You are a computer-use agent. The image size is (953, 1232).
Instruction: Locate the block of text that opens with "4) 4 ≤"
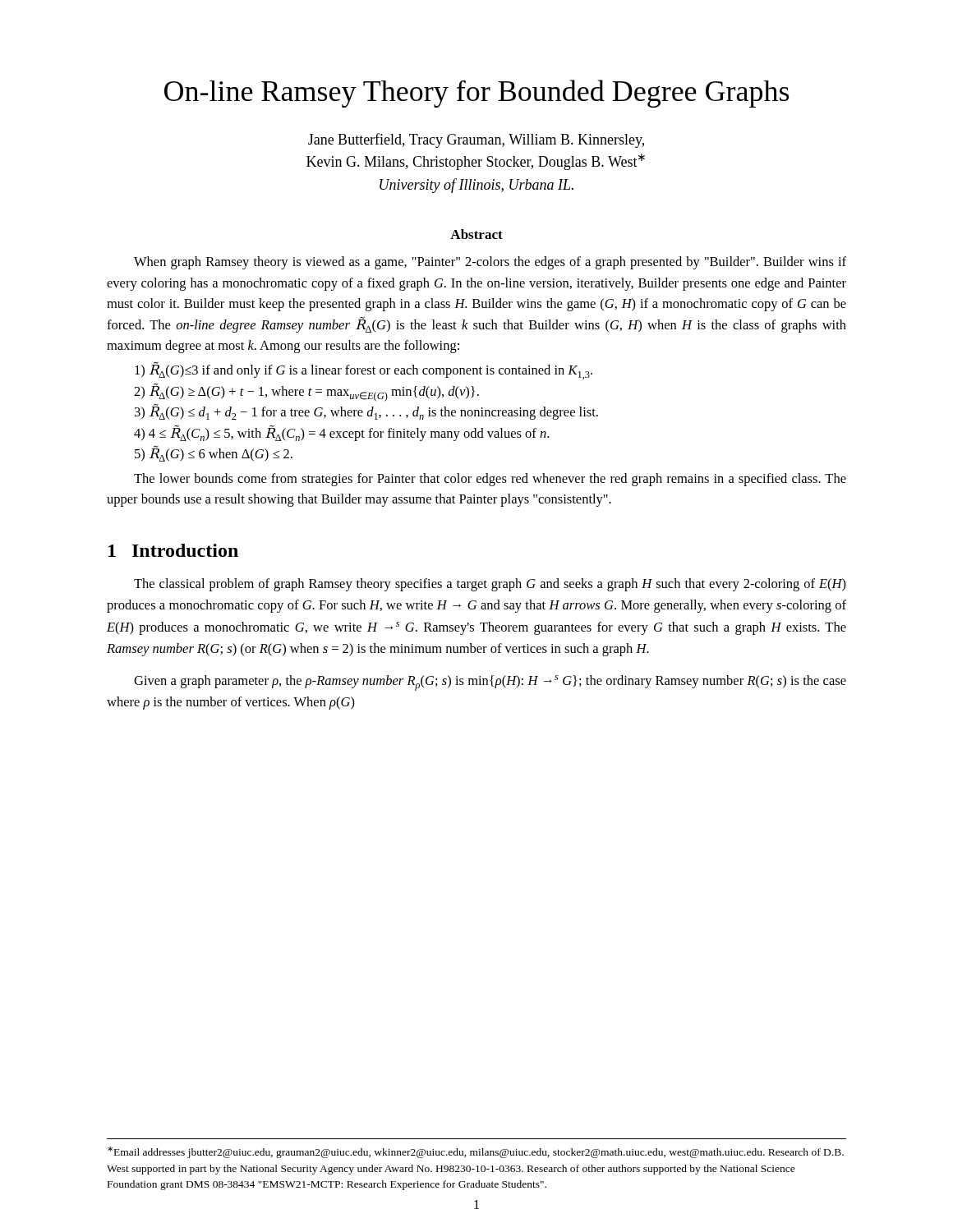tap(342, 434)
